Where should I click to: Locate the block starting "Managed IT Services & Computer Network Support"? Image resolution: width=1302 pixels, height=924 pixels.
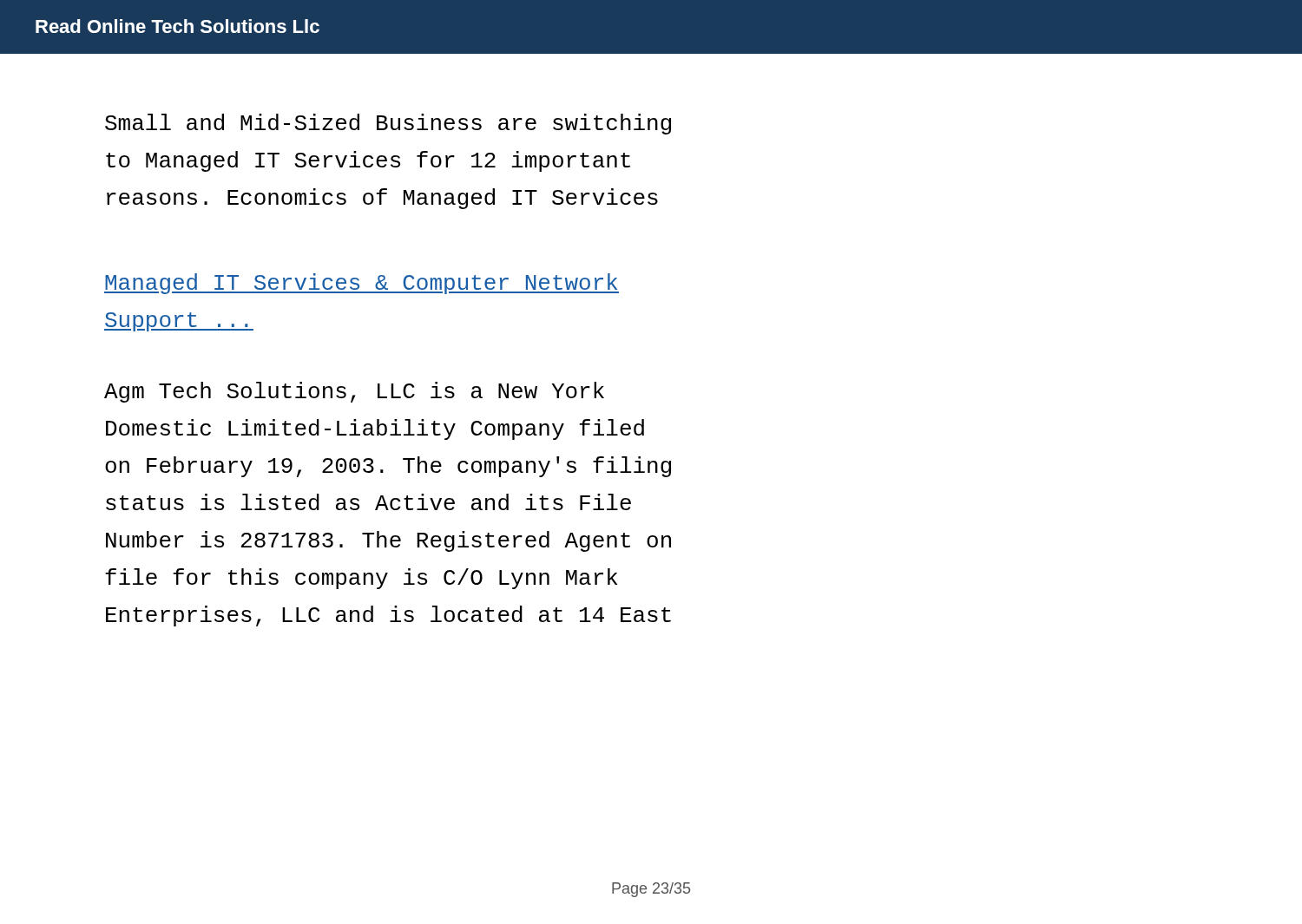click(362, 302)
